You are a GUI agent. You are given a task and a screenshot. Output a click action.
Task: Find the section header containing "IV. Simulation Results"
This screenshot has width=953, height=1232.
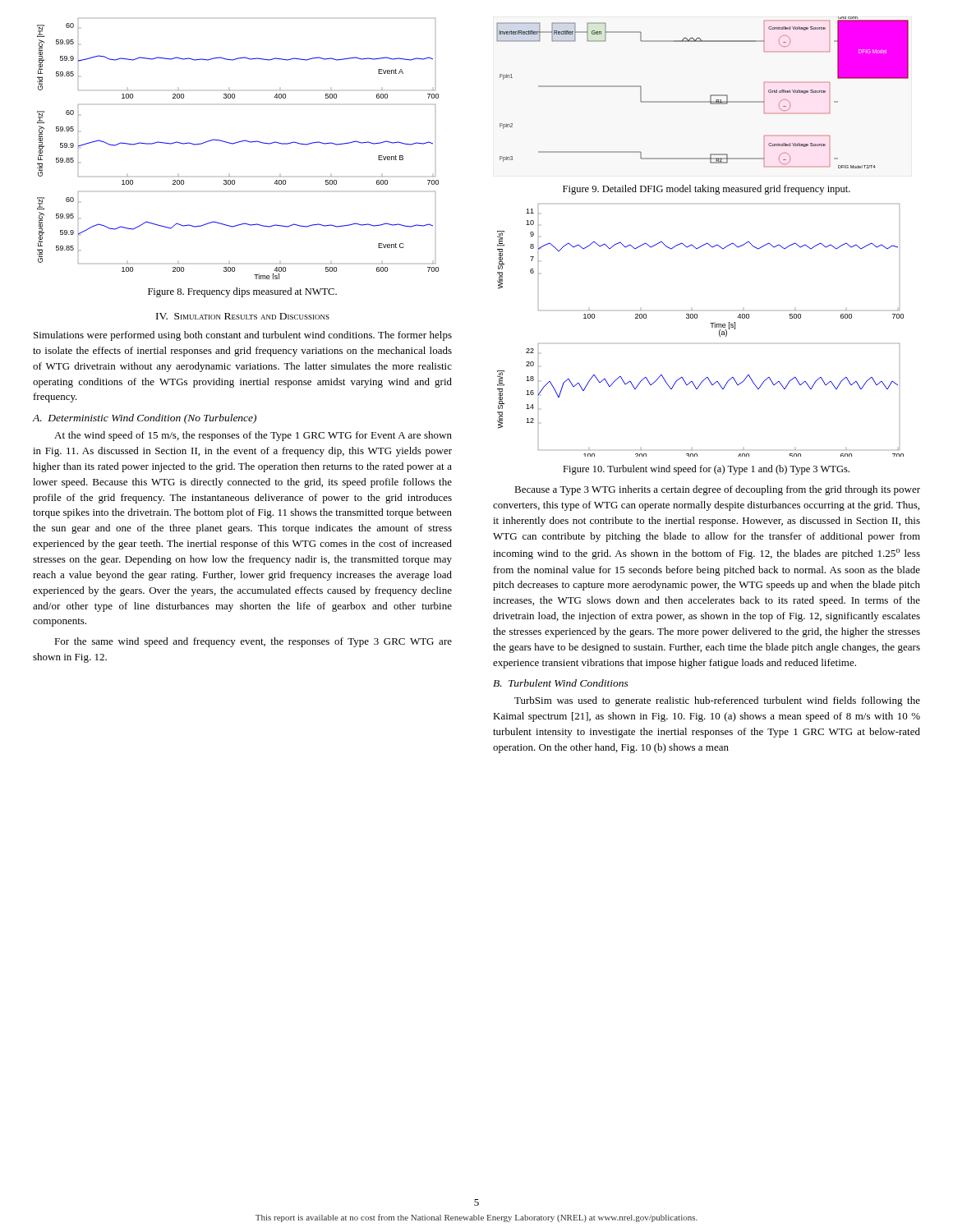(x=242, y=316)
